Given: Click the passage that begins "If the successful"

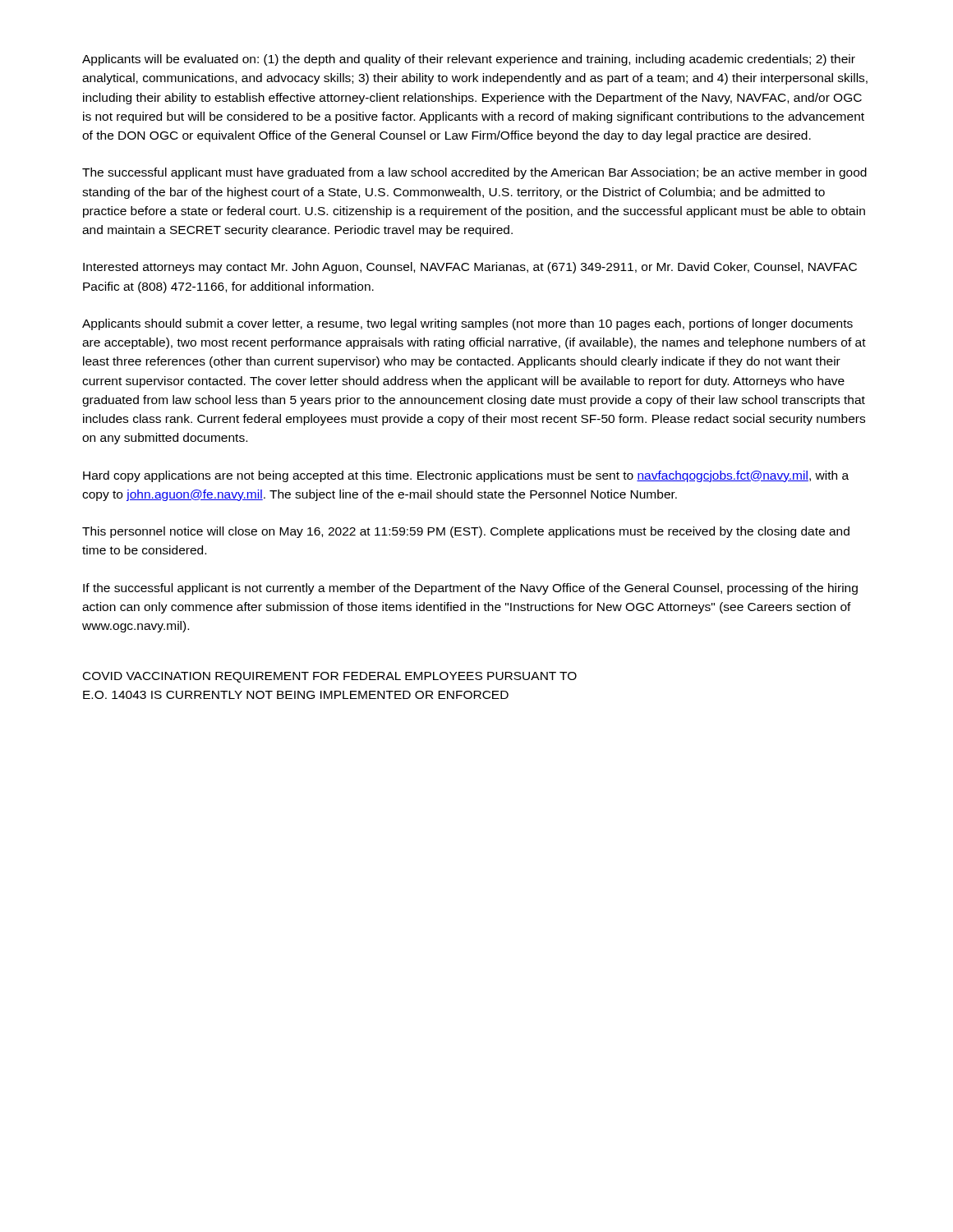Looking at the screenshot, I should 470,606.
